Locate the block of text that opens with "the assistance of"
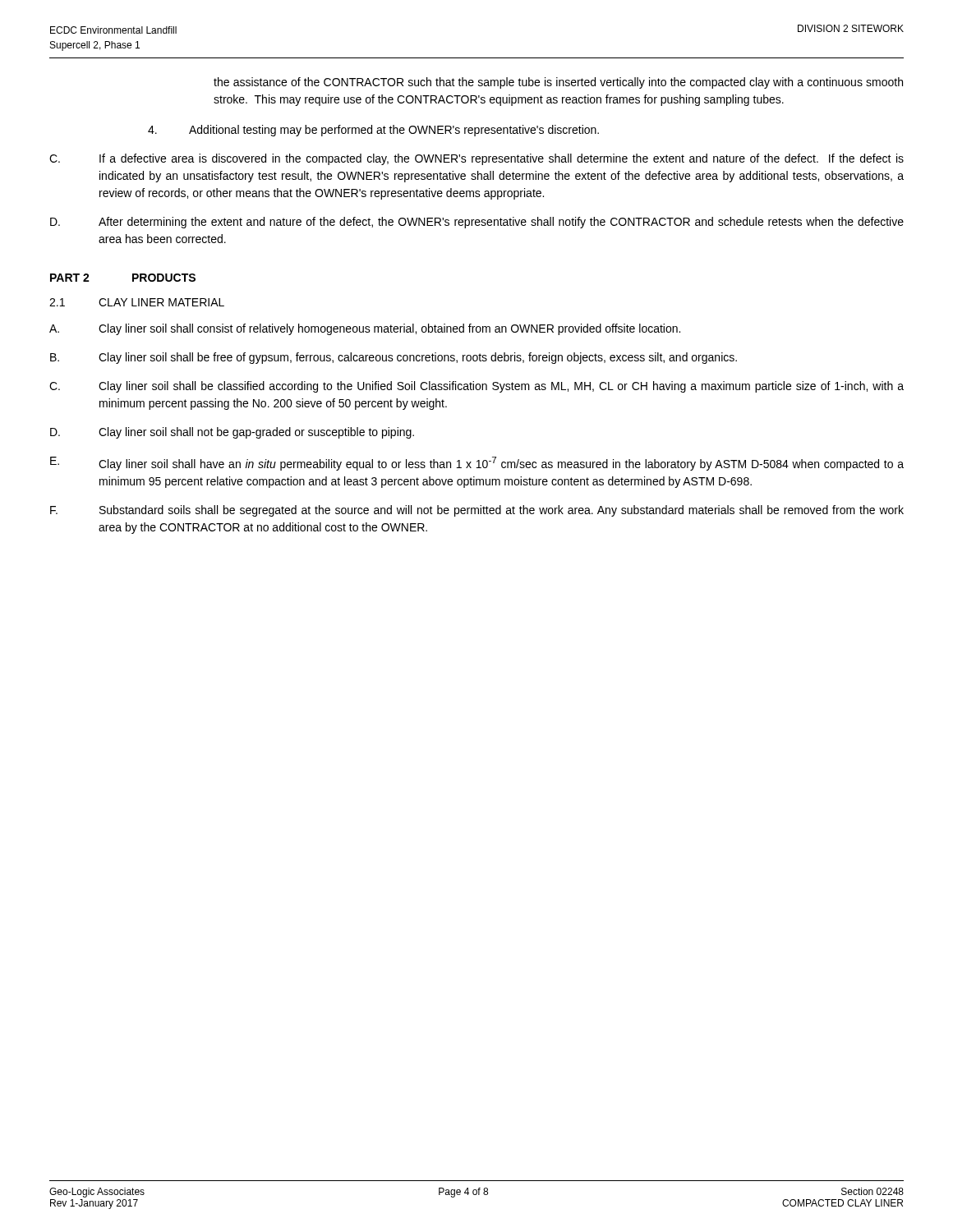 (559, 91)
